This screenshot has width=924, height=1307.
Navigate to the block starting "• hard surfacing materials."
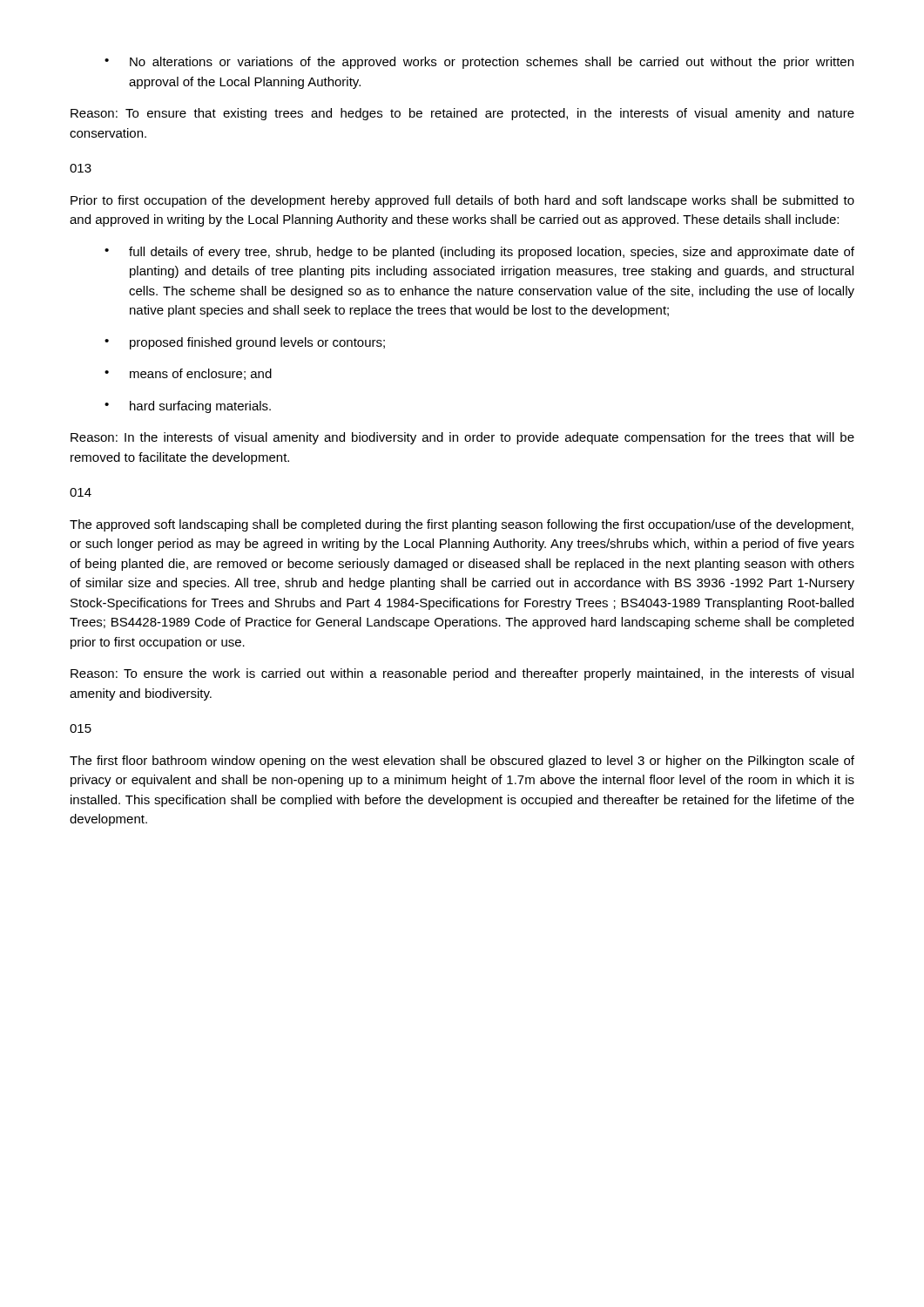tap(188, 406)
